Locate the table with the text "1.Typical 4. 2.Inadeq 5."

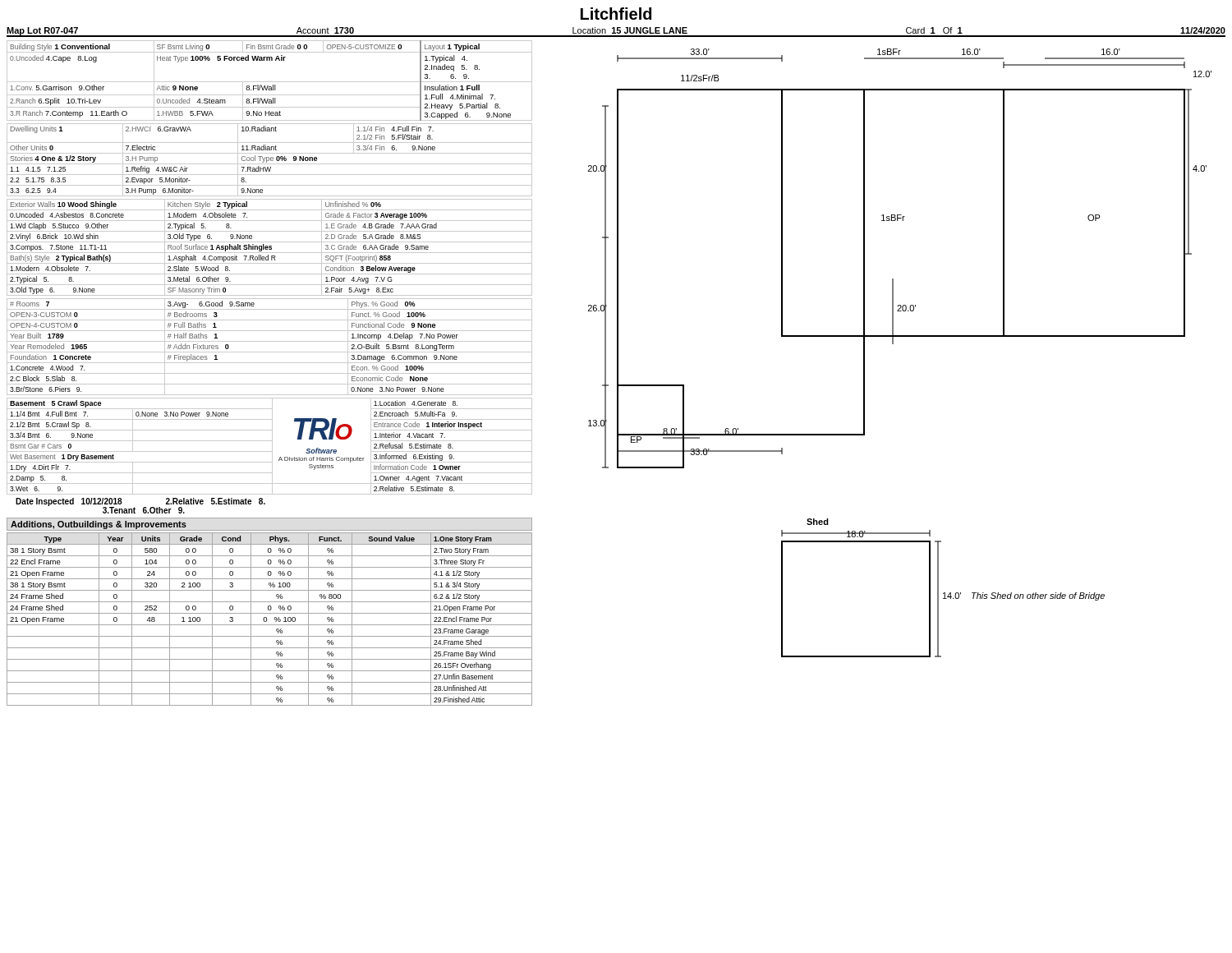(x=269, y=80)
